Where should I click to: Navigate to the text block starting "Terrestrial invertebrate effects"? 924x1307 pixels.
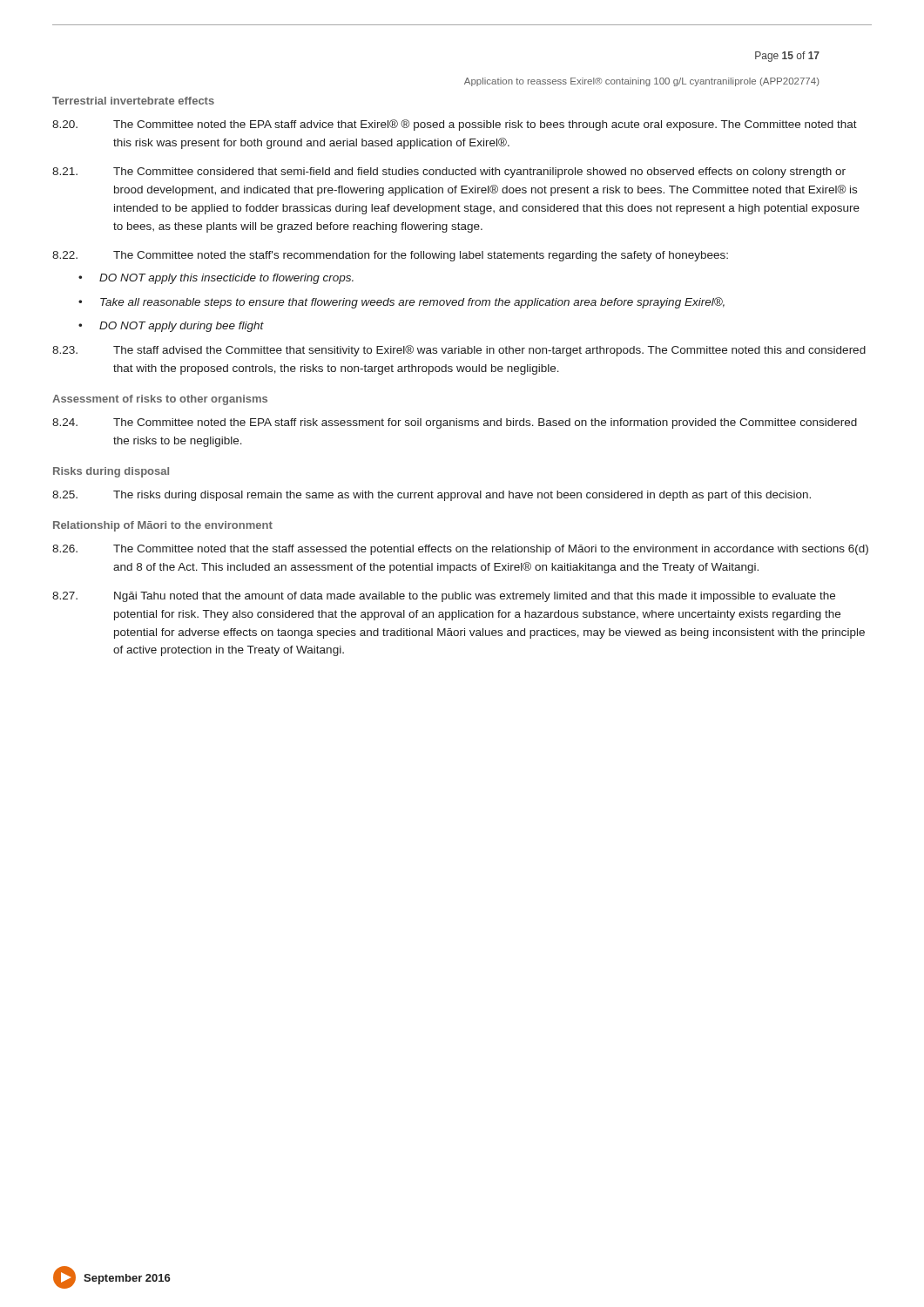(133, 101)
